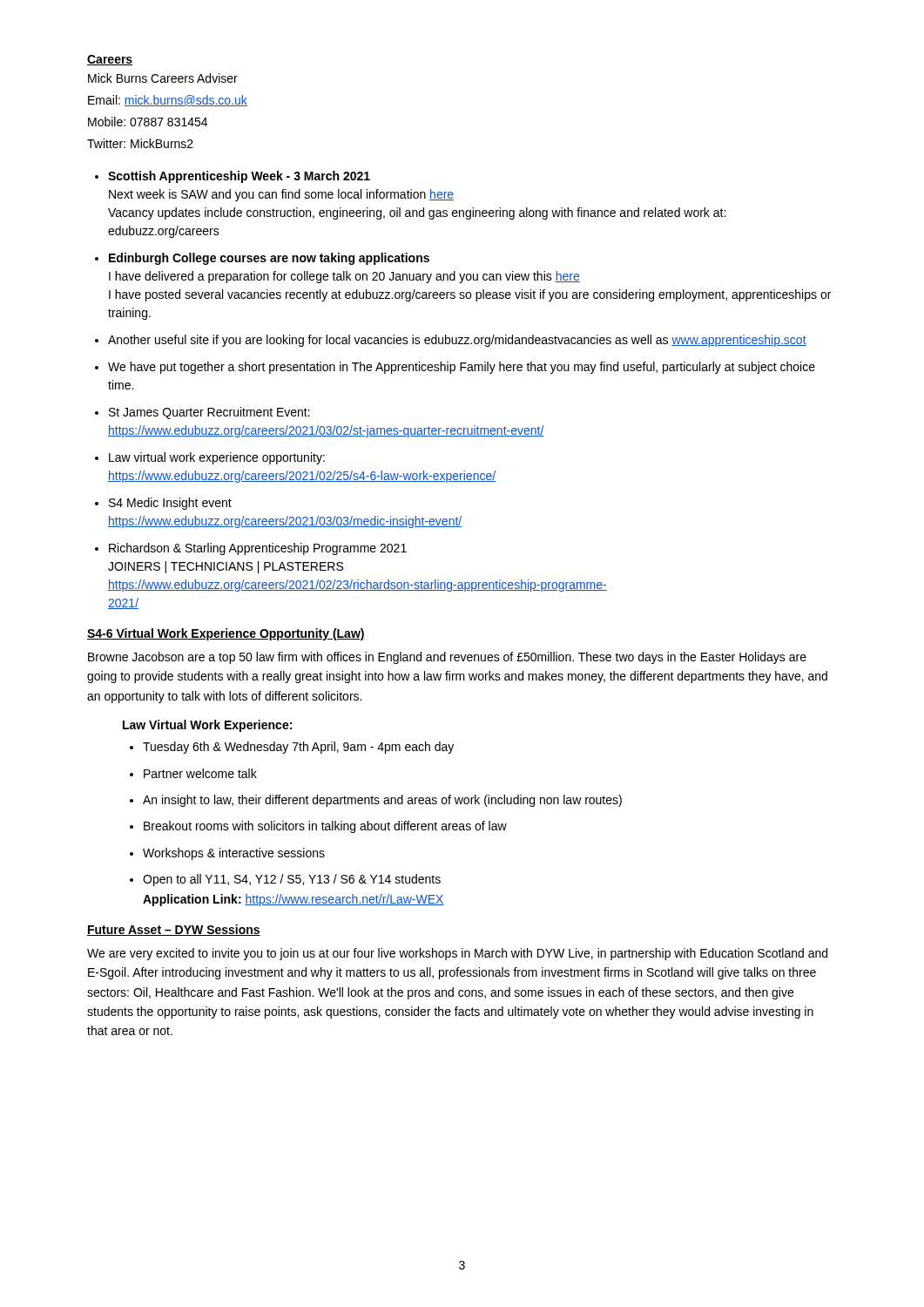Locate the list item that reads "St James Quarter Recruitment Event:"
This screenshot has width=924, height=1307.
(x=326, y=421)
